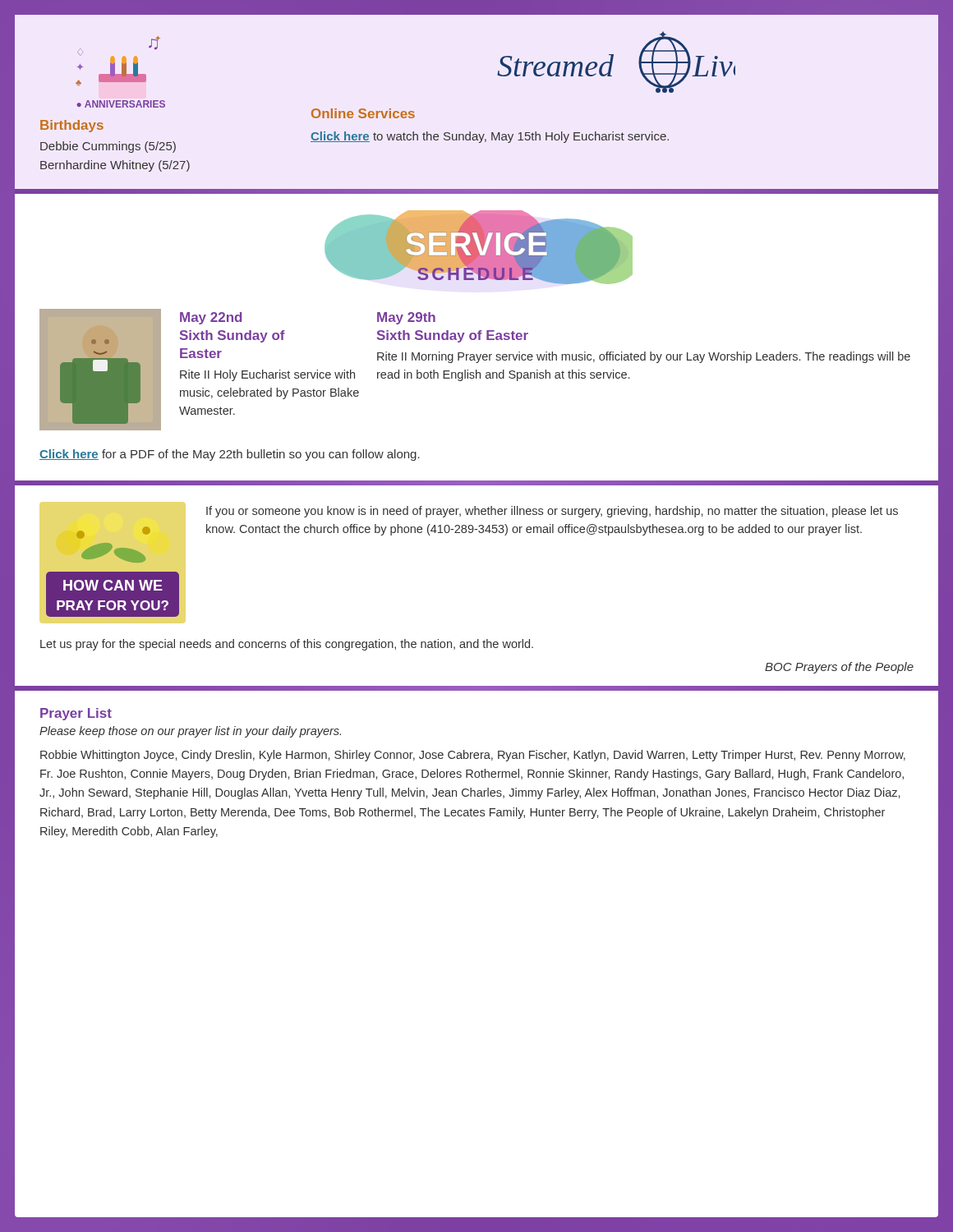Find "Prayer List" on this page

point(76,713)
